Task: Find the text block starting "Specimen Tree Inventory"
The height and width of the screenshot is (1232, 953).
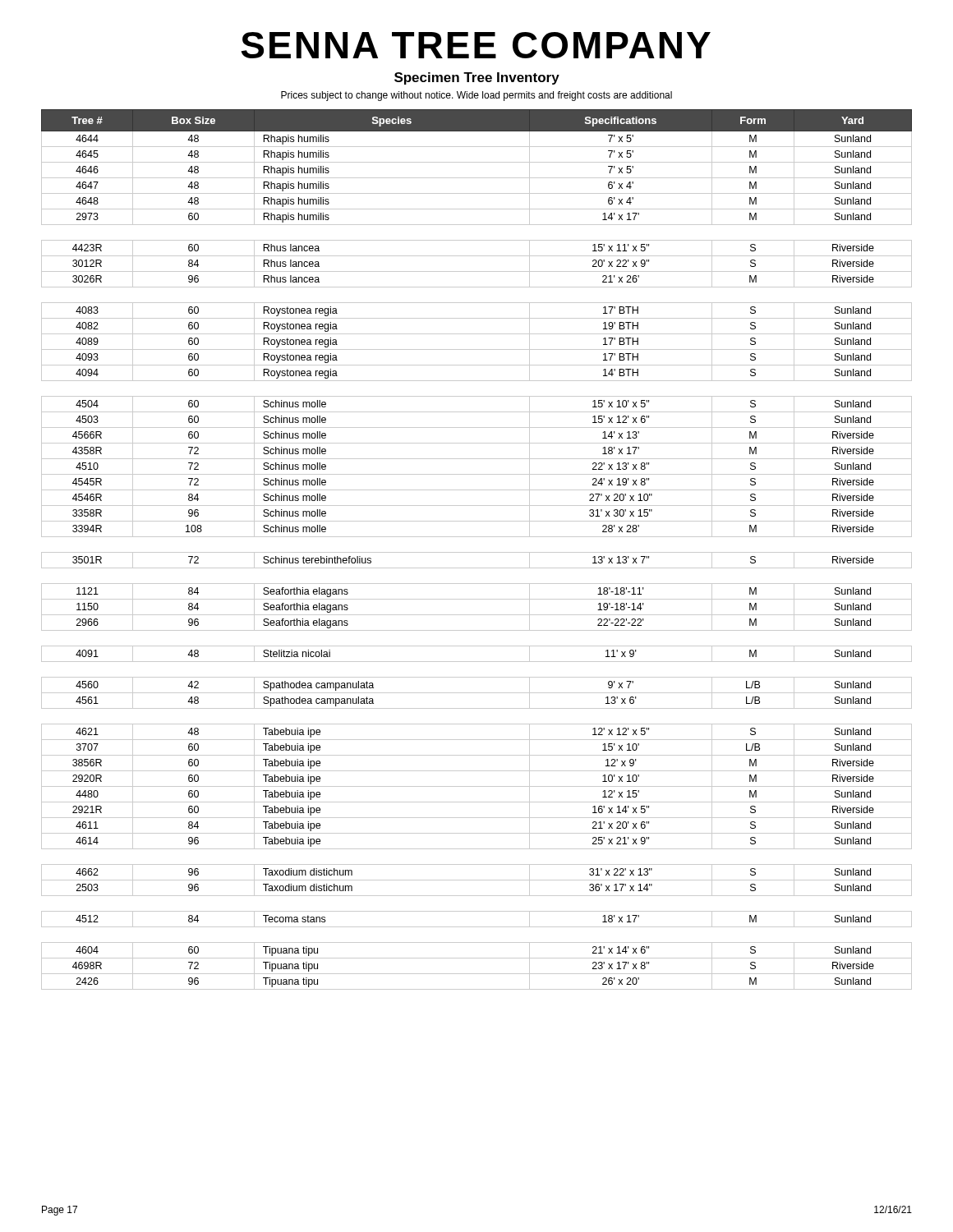Action: point(476,78)
